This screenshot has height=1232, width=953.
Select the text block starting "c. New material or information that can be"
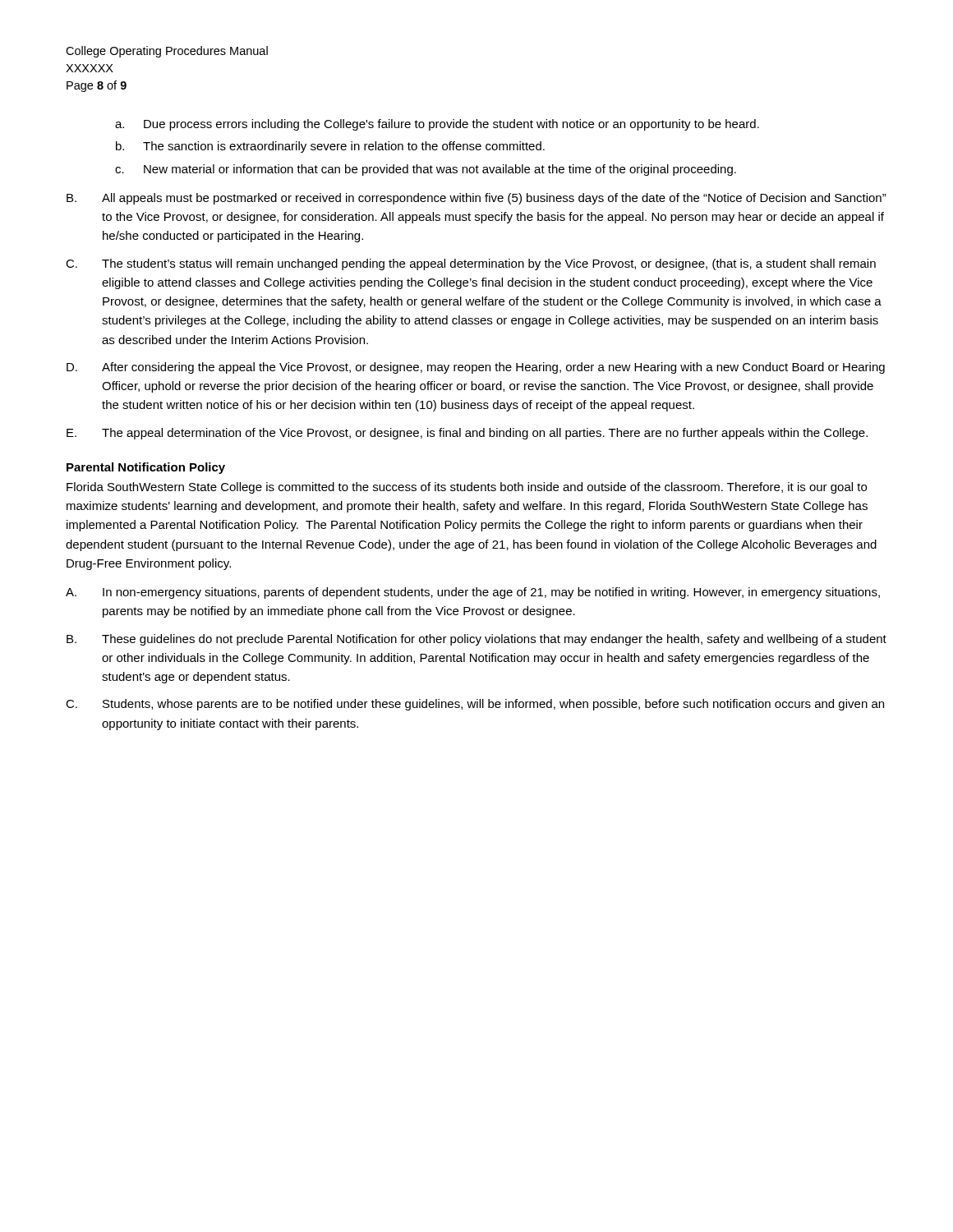[501, 168]
